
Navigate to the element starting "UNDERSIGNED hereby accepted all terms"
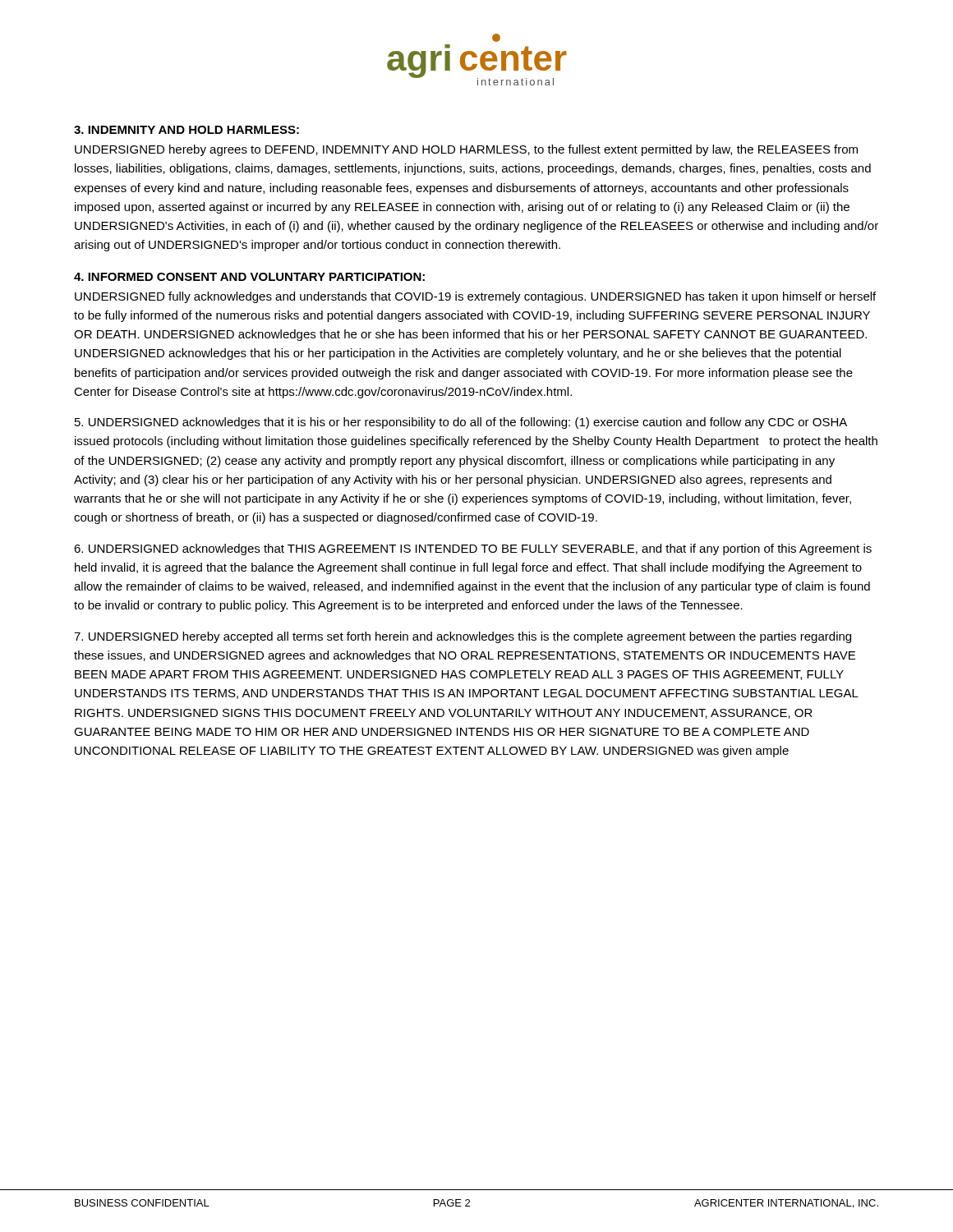[x=466, y=693]
